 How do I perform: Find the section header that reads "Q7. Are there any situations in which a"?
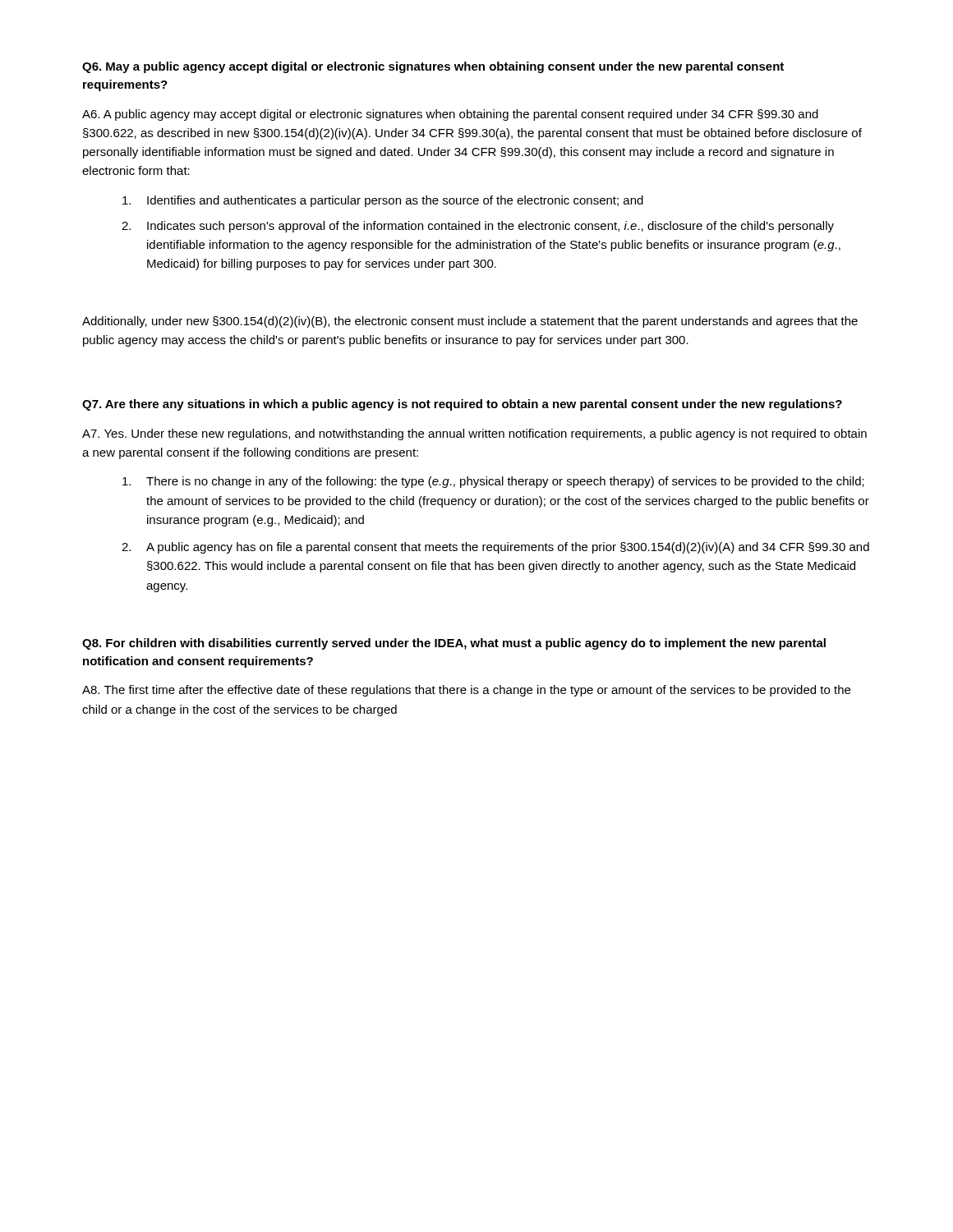(x=462, y=404)
